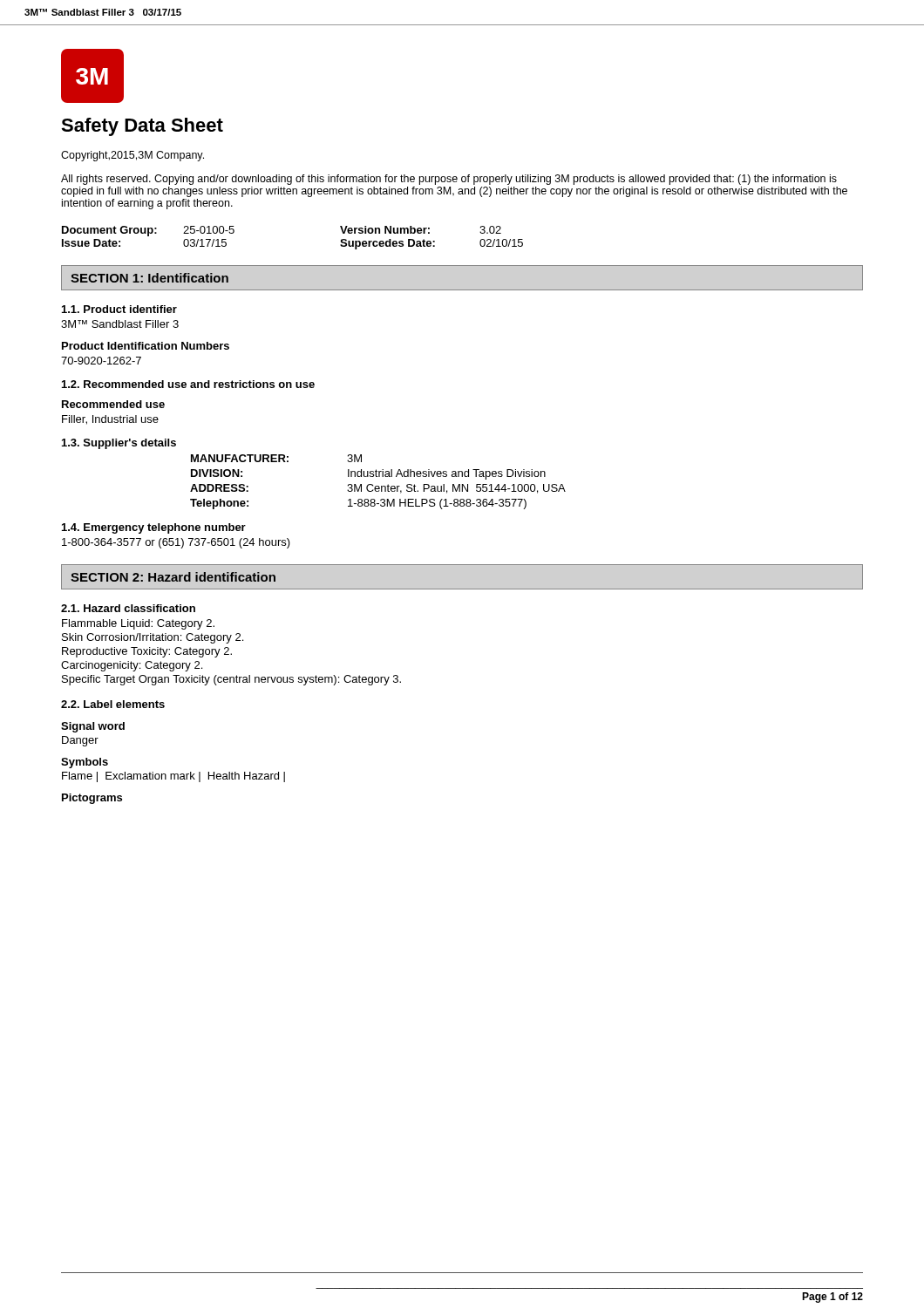
Task: Find the region starting "1.3. Supplier's details"
Action: pyautogui.click(x=119, y=442)
